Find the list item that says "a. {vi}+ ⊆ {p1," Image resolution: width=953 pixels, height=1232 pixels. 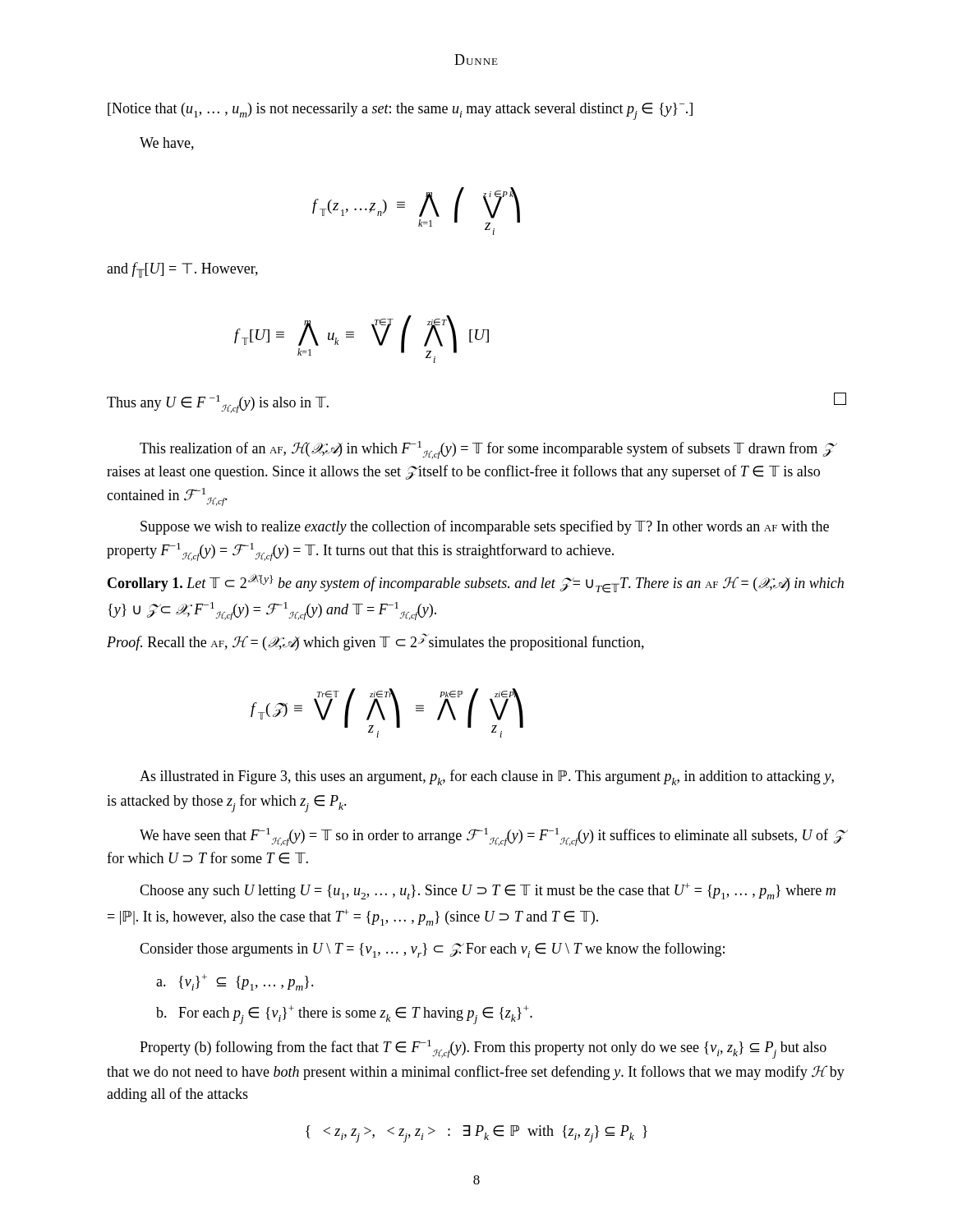(x=235, y=982)
